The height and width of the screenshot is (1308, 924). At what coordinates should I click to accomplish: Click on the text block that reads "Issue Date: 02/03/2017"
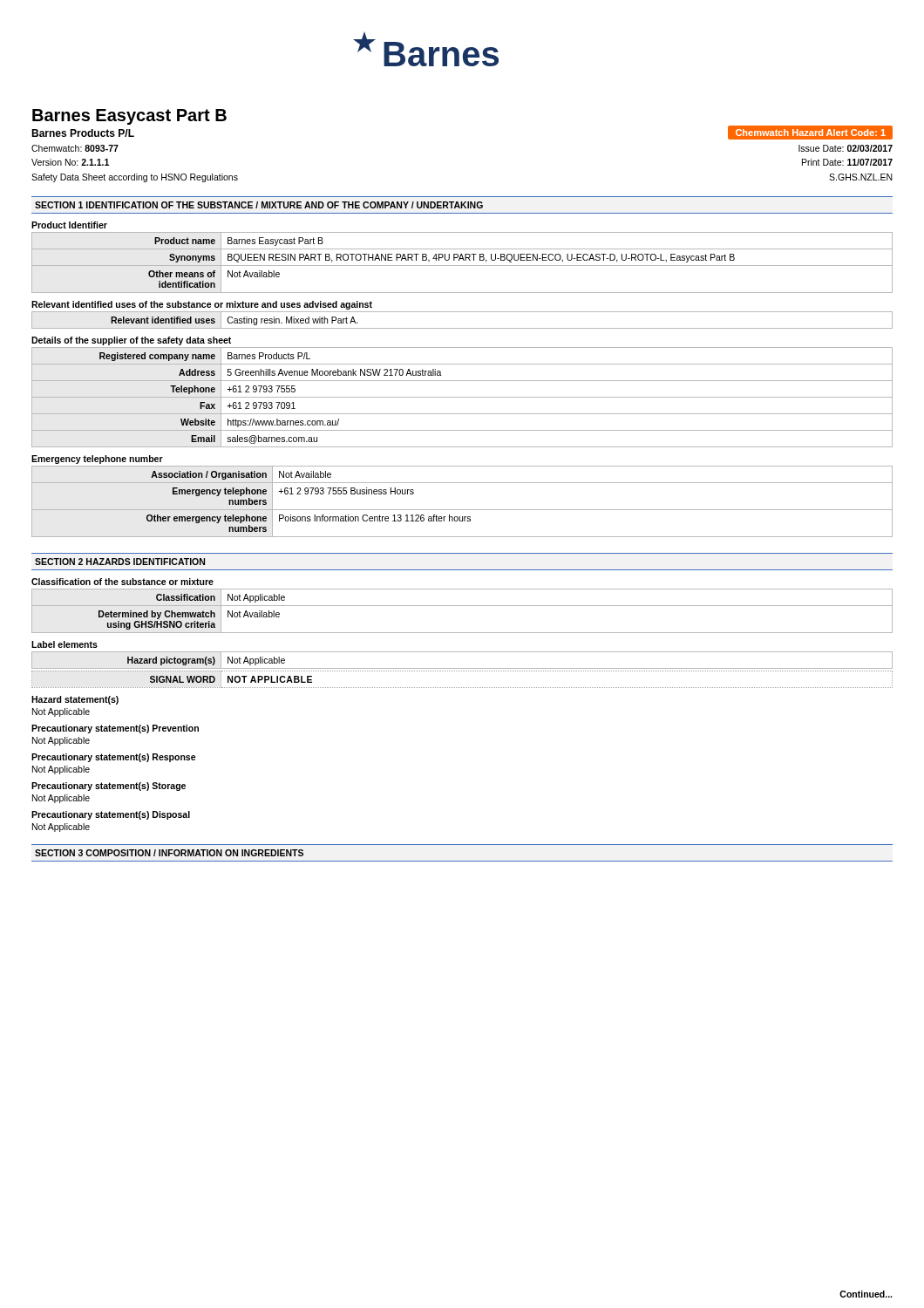point(845,162)
